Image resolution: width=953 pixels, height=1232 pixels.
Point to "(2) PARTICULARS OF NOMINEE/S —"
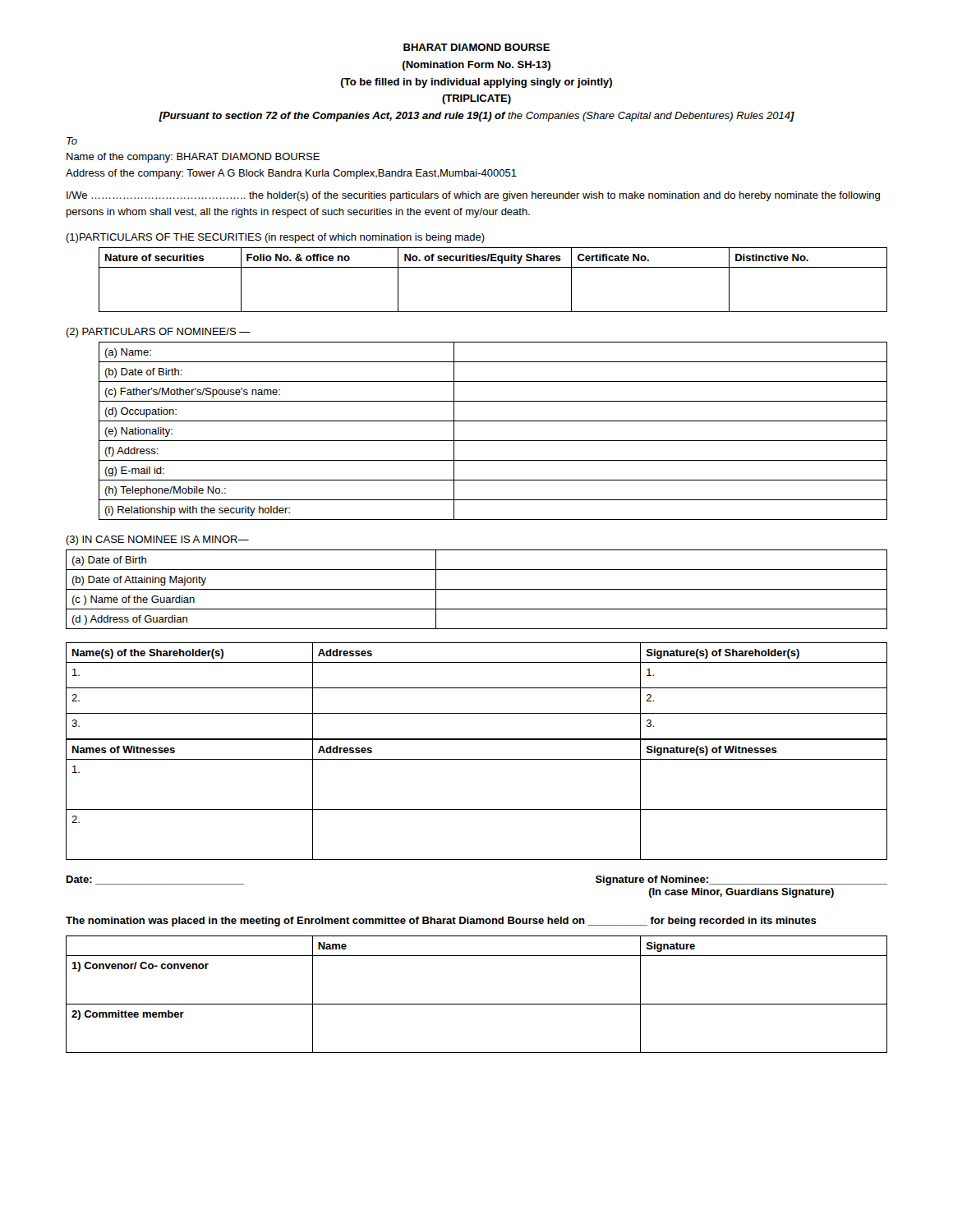coord(158,332)
